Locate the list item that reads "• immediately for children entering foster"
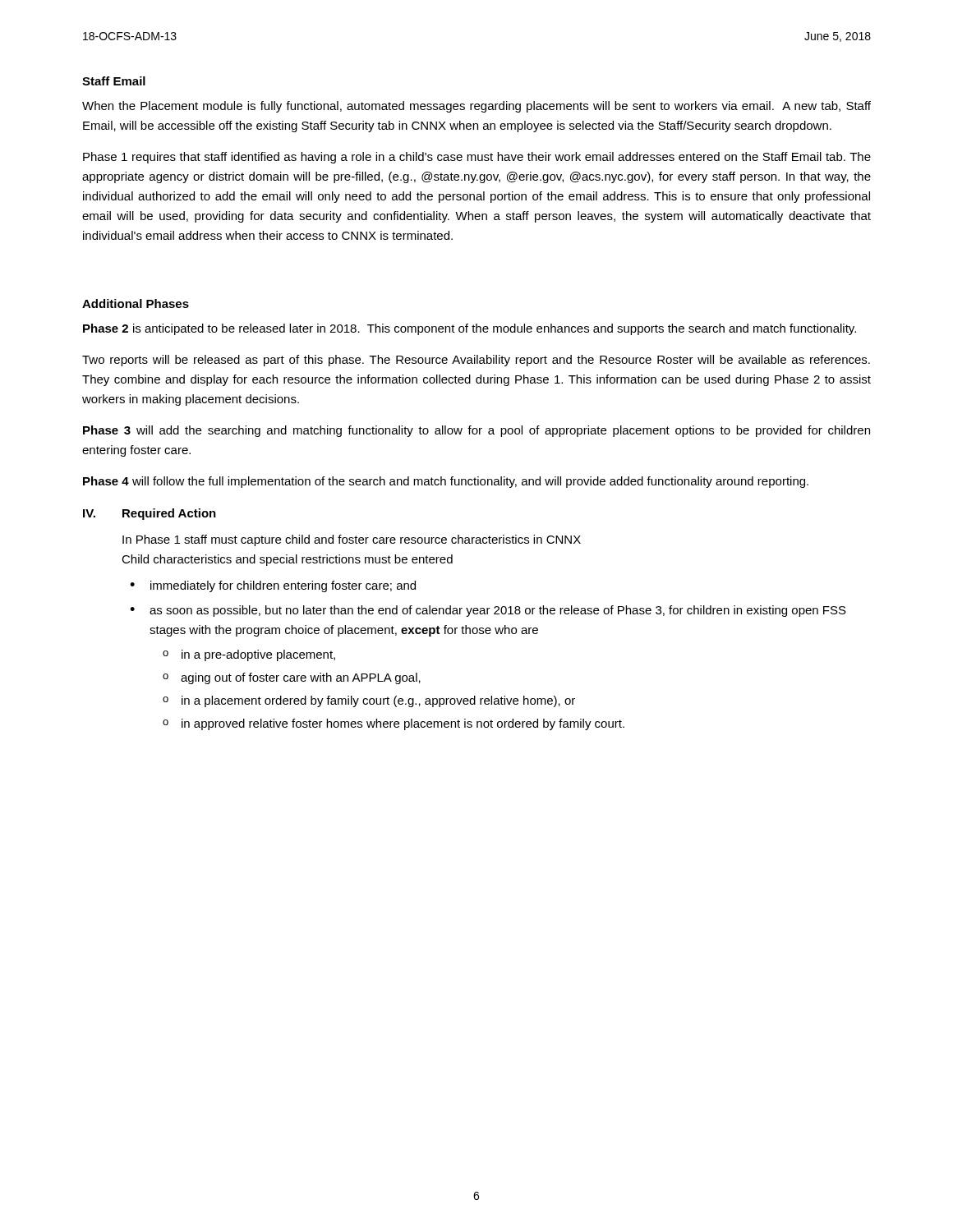Image resolution: width=953 pixels, height=1232 pixels. tap(273, 586)
